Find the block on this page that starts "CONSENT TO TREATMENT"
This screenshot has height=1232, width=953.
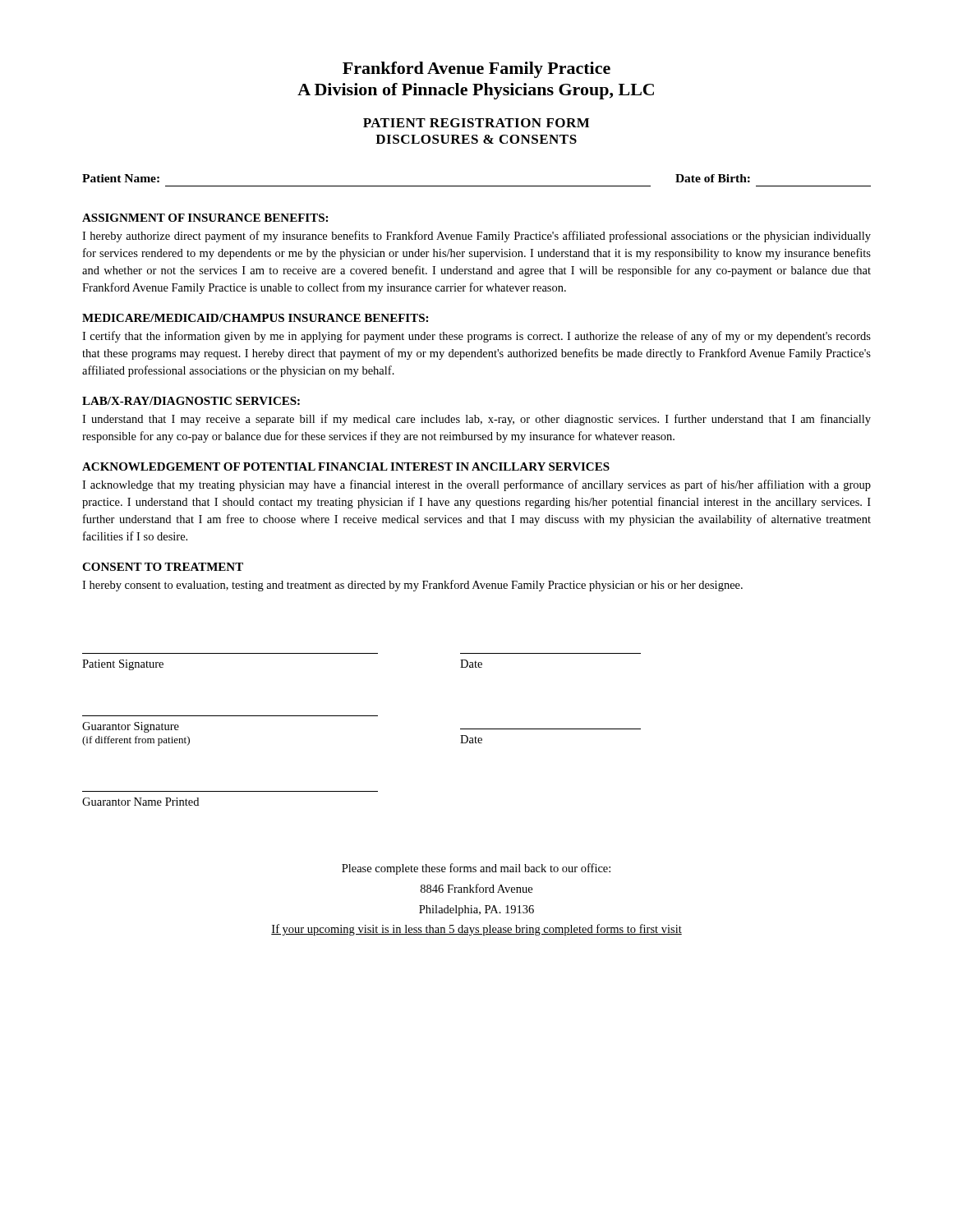point(476,577)
